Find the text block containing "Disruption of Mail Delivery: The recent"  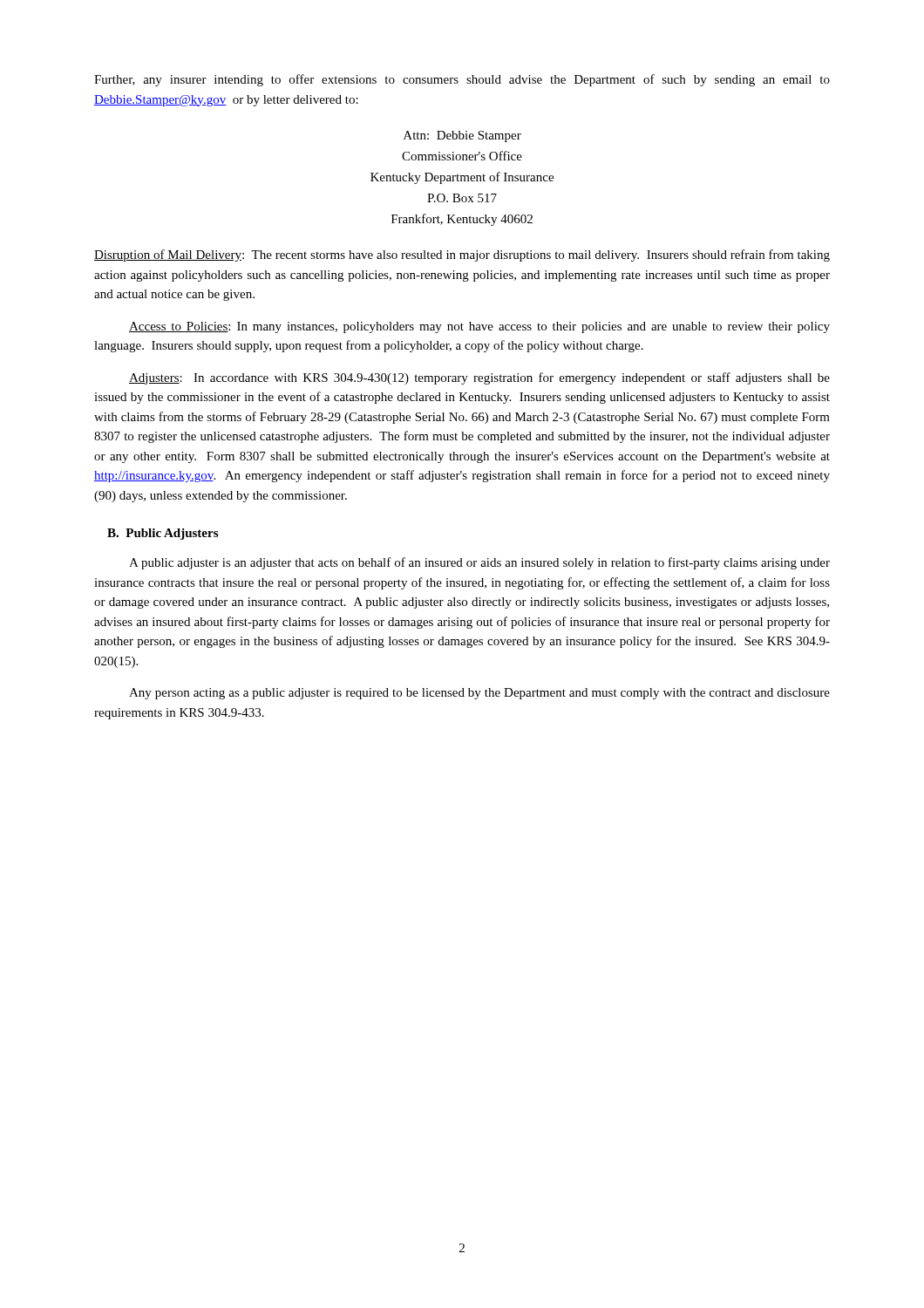click(x=462, y=274)
